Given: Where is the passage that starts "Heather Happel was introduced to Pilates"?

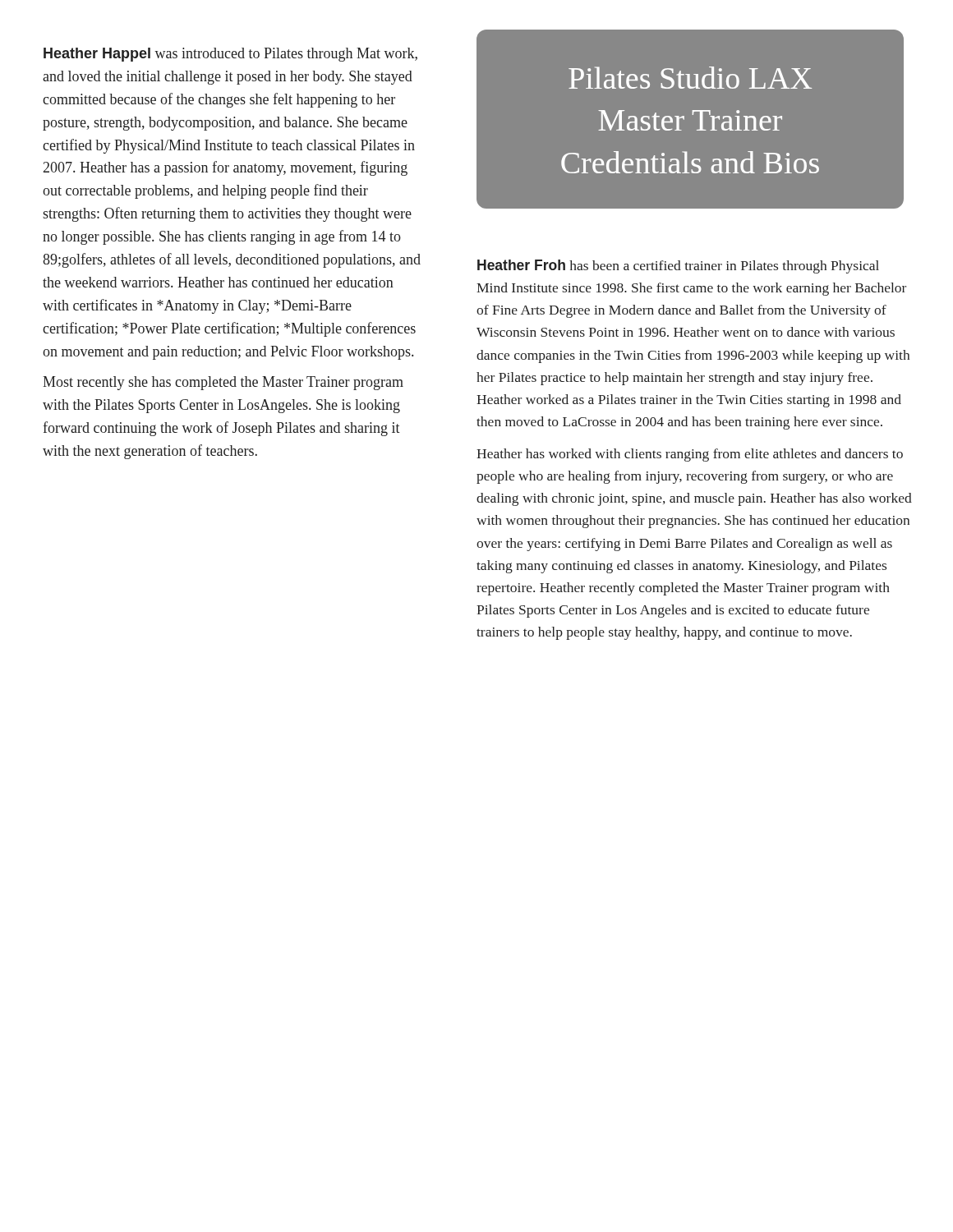Looking at the screenshot, I should click(232, 253).
